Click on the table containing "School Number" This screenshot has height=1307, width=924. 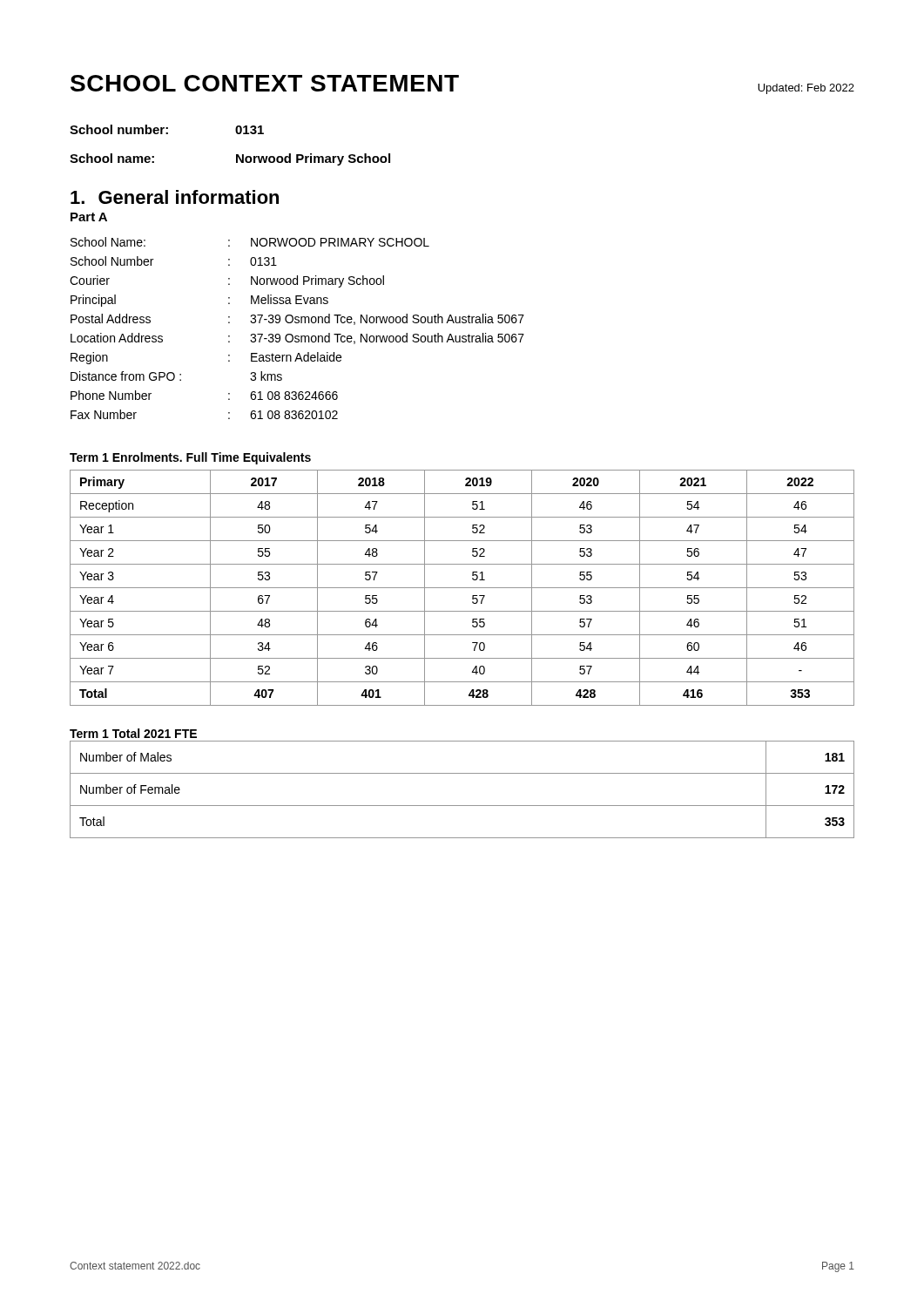tap(462, 329)
